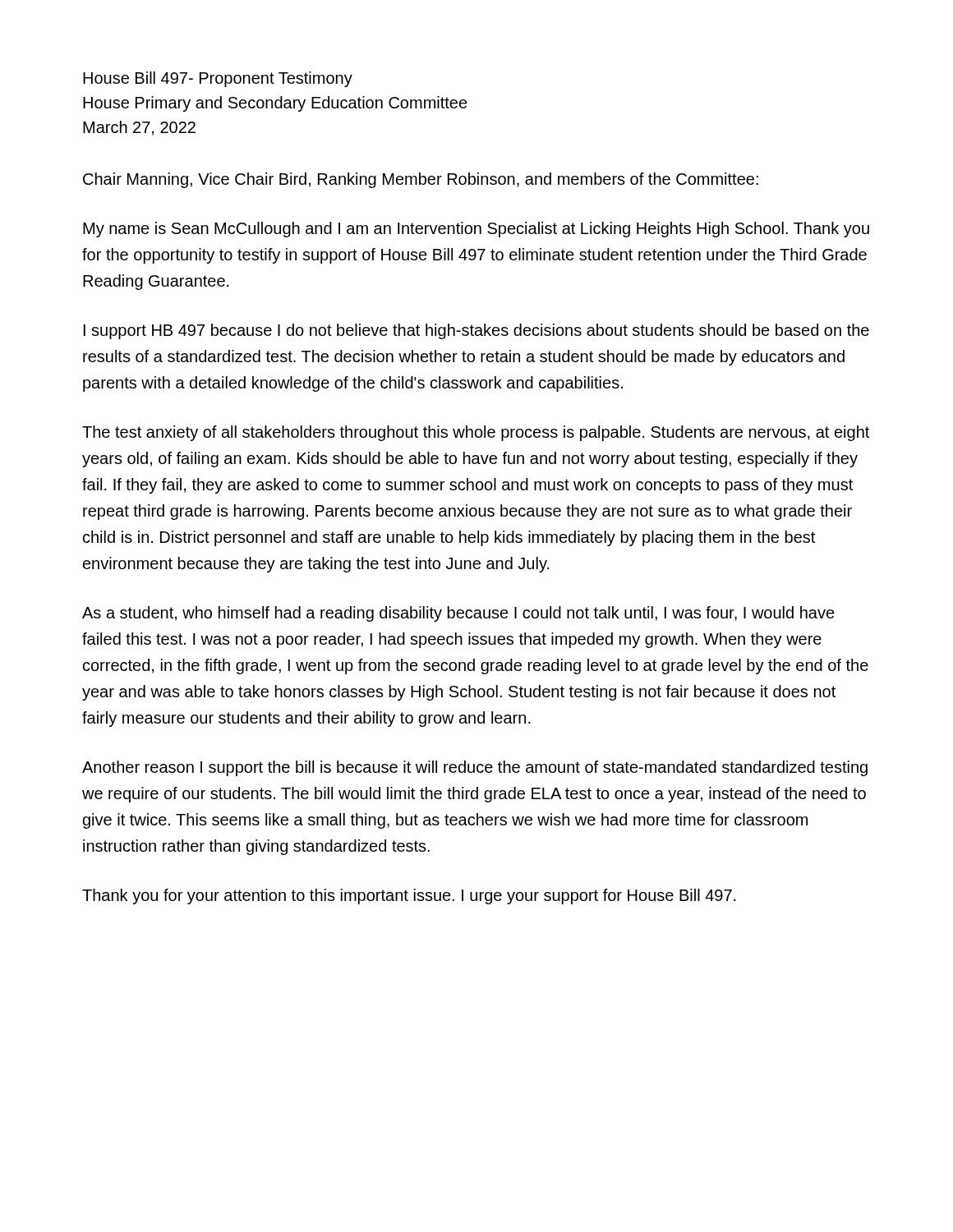Image resolution: width=953 pixels, height=1232 pixels.
Task: Select the text block that says "The test anxiety of all stakeholders throughout this"
Action: point(476,498)
